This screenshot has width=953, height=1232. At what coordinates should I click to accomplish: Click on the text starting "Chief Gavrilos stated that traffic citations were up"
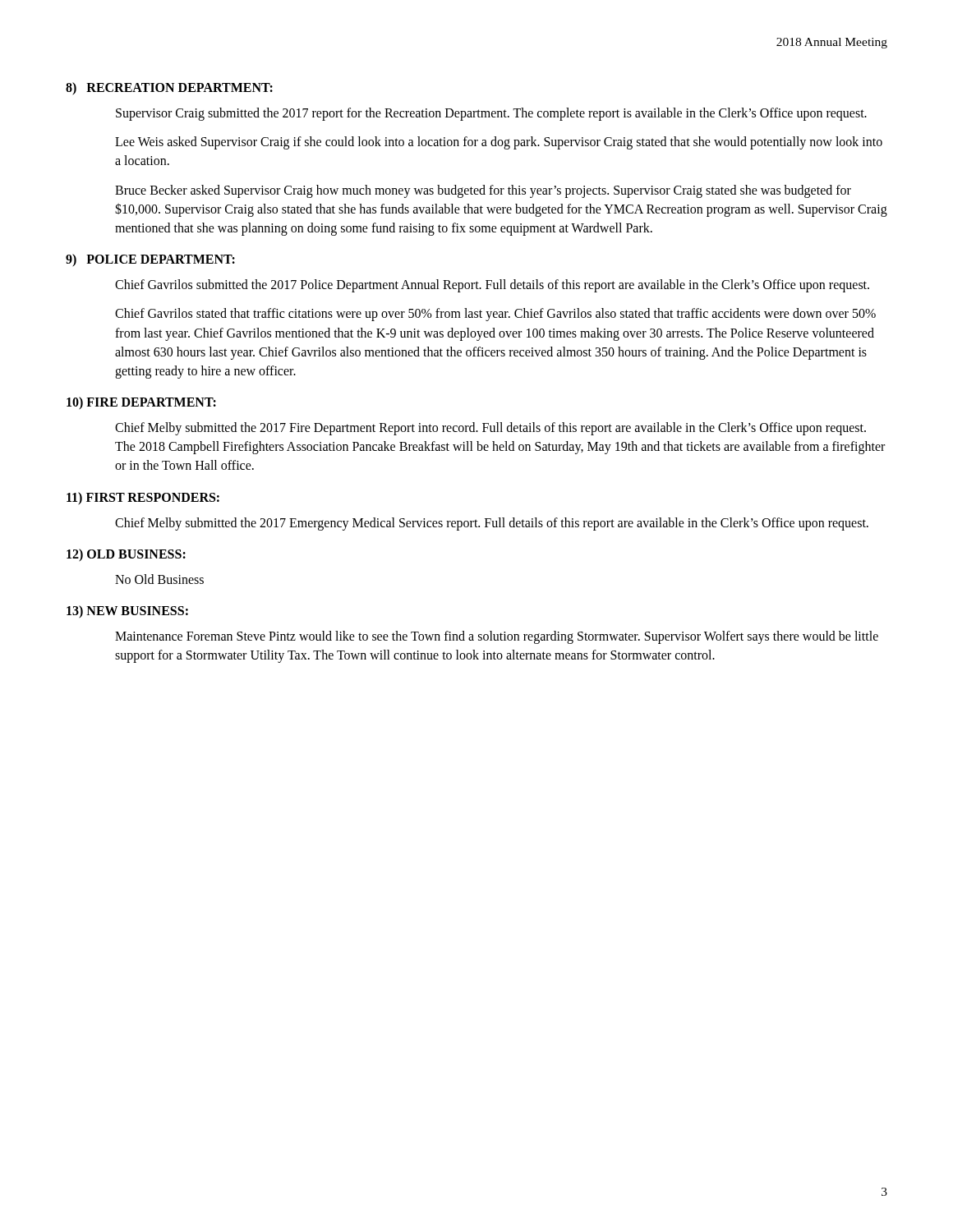pyautogui.click(x=496, y=342)
